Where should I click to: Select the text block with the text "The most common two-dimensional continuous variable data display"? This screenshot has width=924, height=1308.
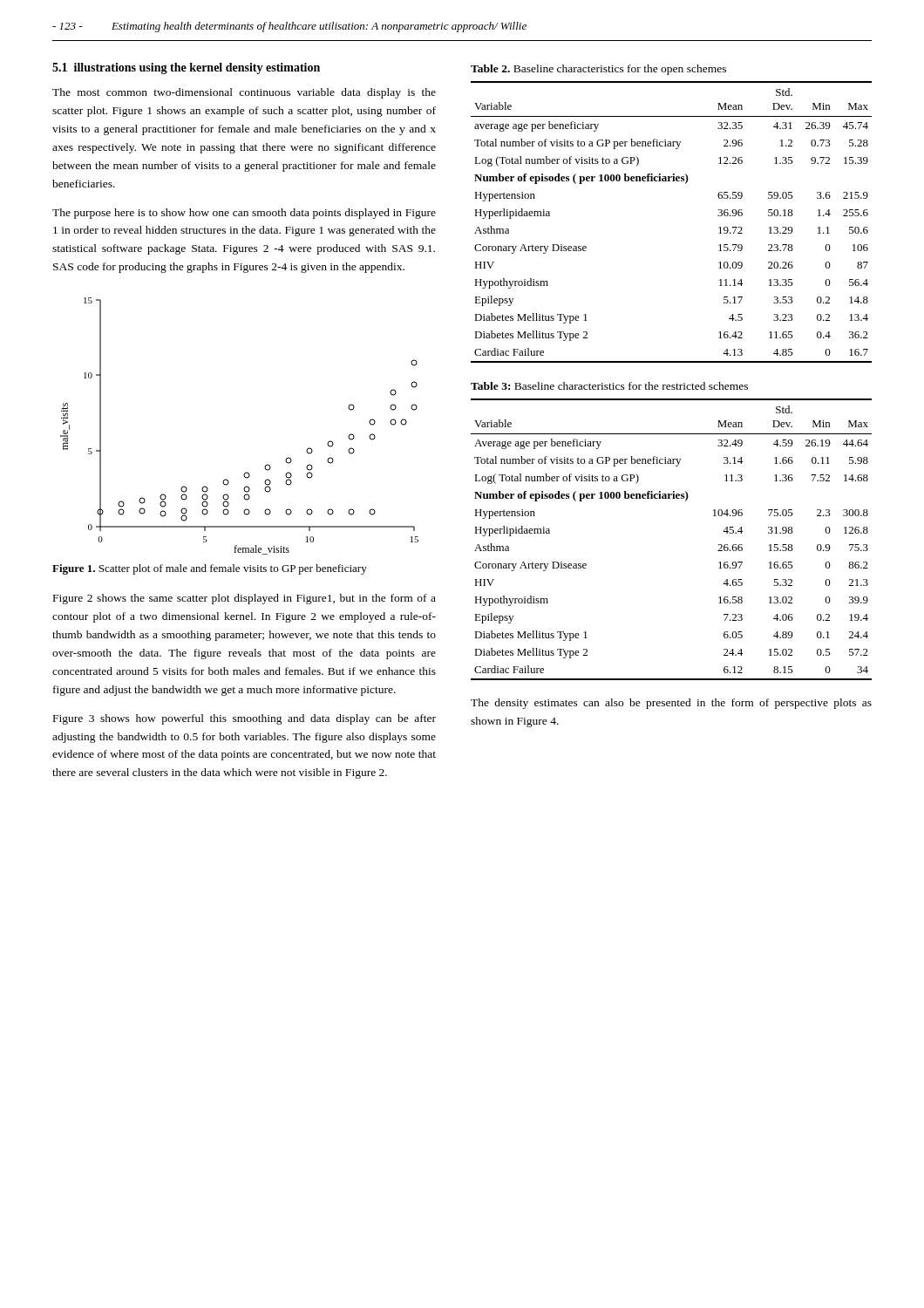coord(244,138)
